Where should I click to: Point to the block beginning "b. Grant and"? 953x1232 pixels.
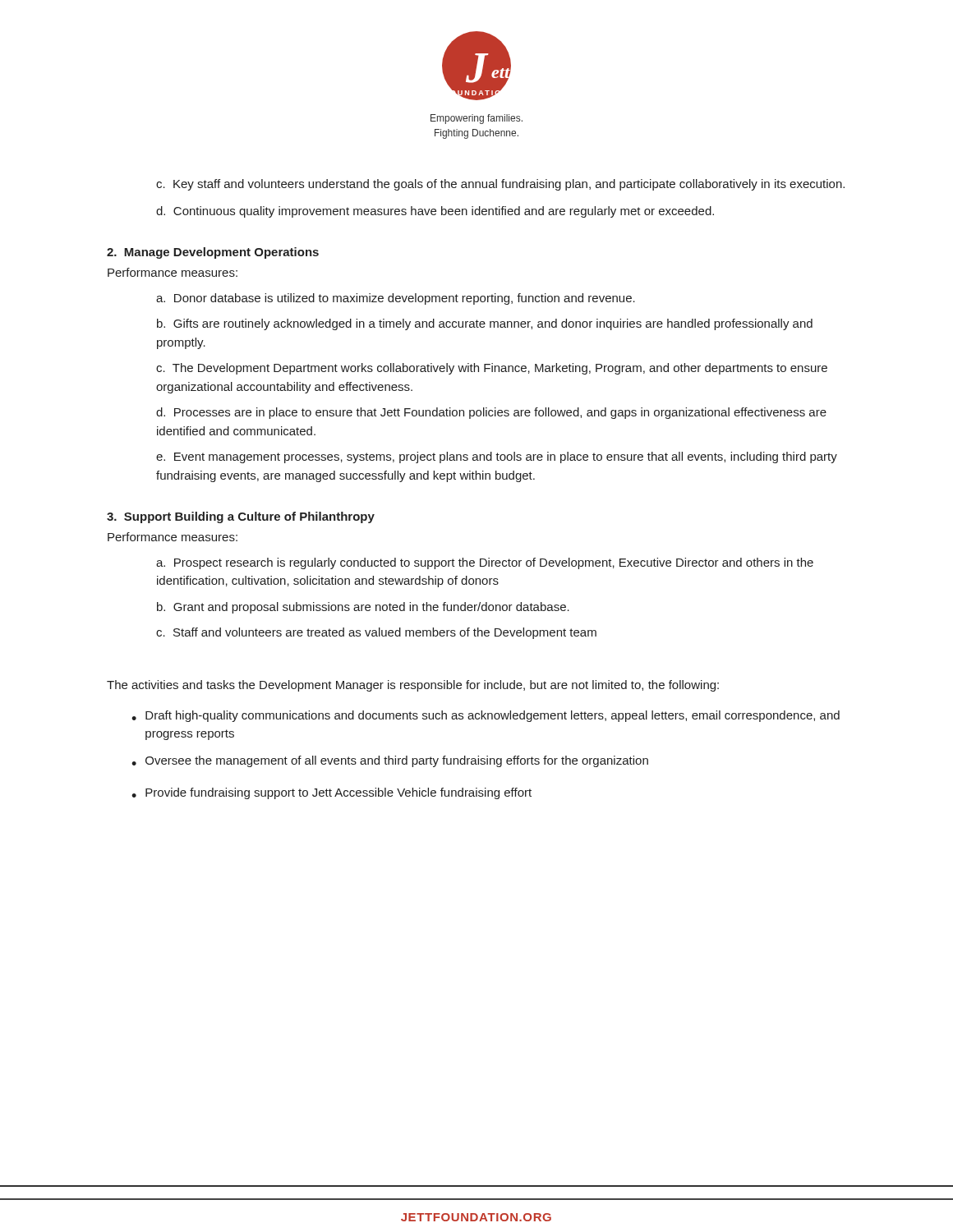(x=363, y=606)
